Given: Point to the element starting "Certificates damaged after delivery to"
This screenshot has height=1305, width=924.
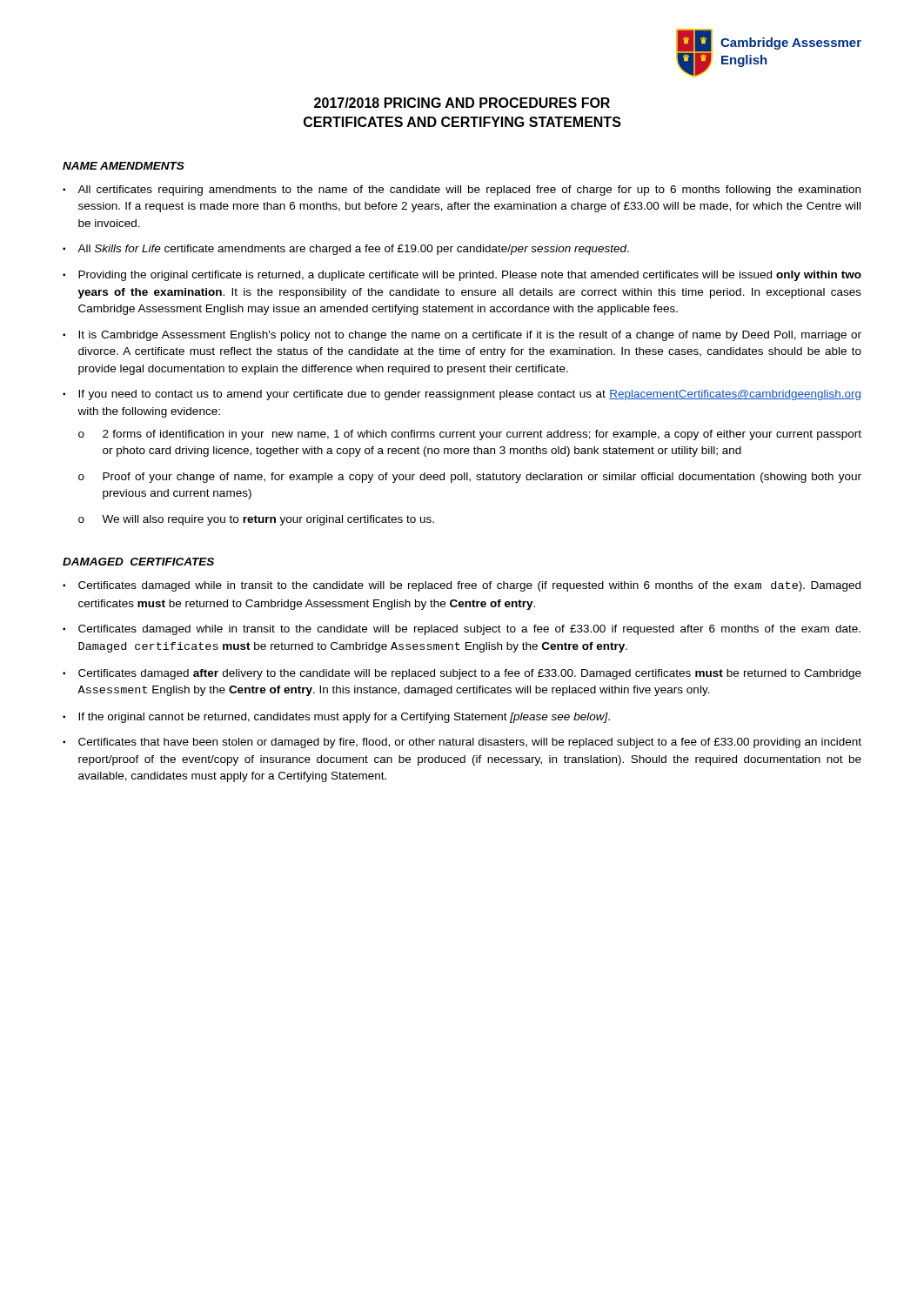Looking at the screenshot, I should pos(470,682).
